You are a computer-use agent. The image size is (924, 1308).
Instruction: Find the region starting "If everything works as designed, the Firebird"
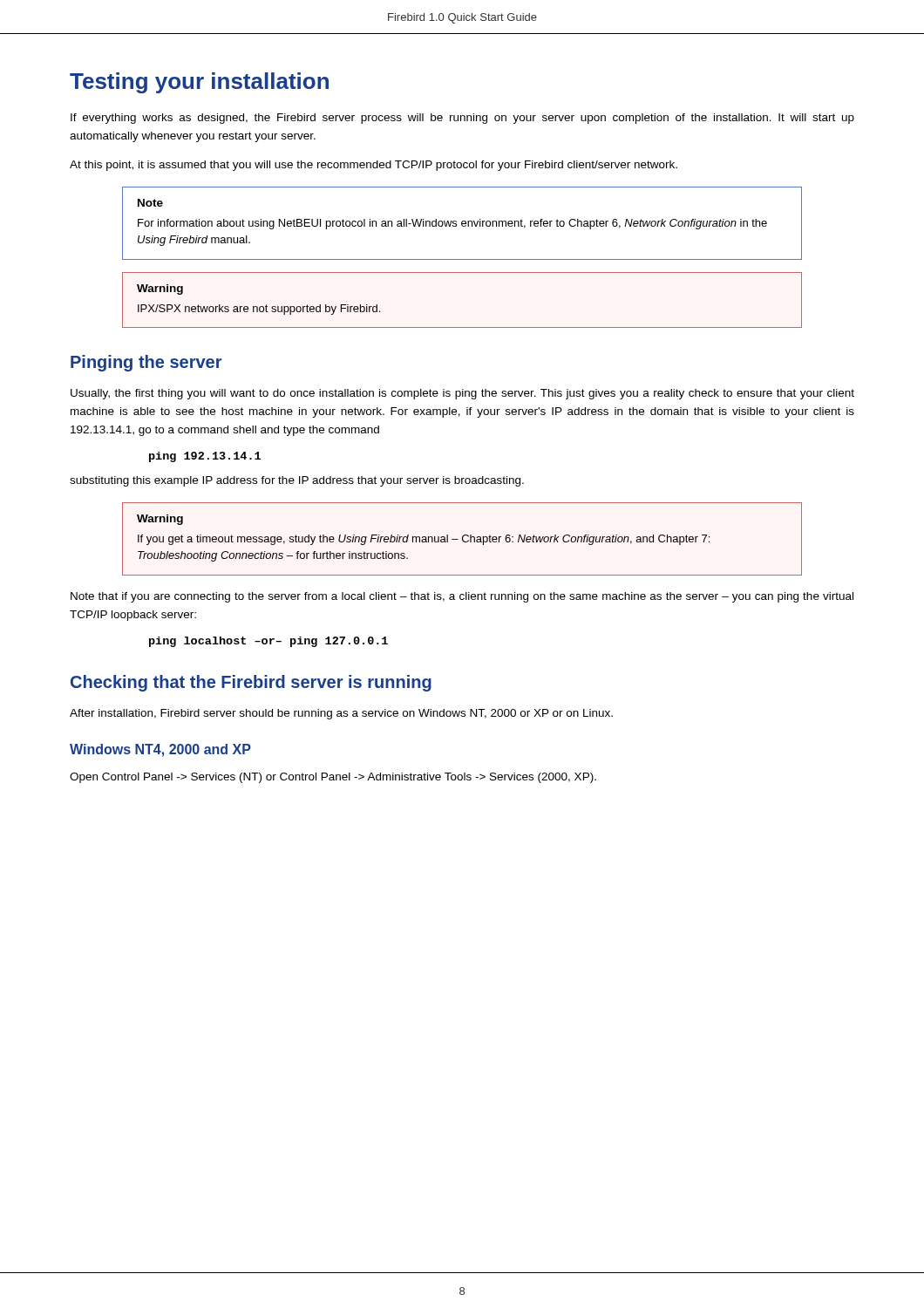462,126
